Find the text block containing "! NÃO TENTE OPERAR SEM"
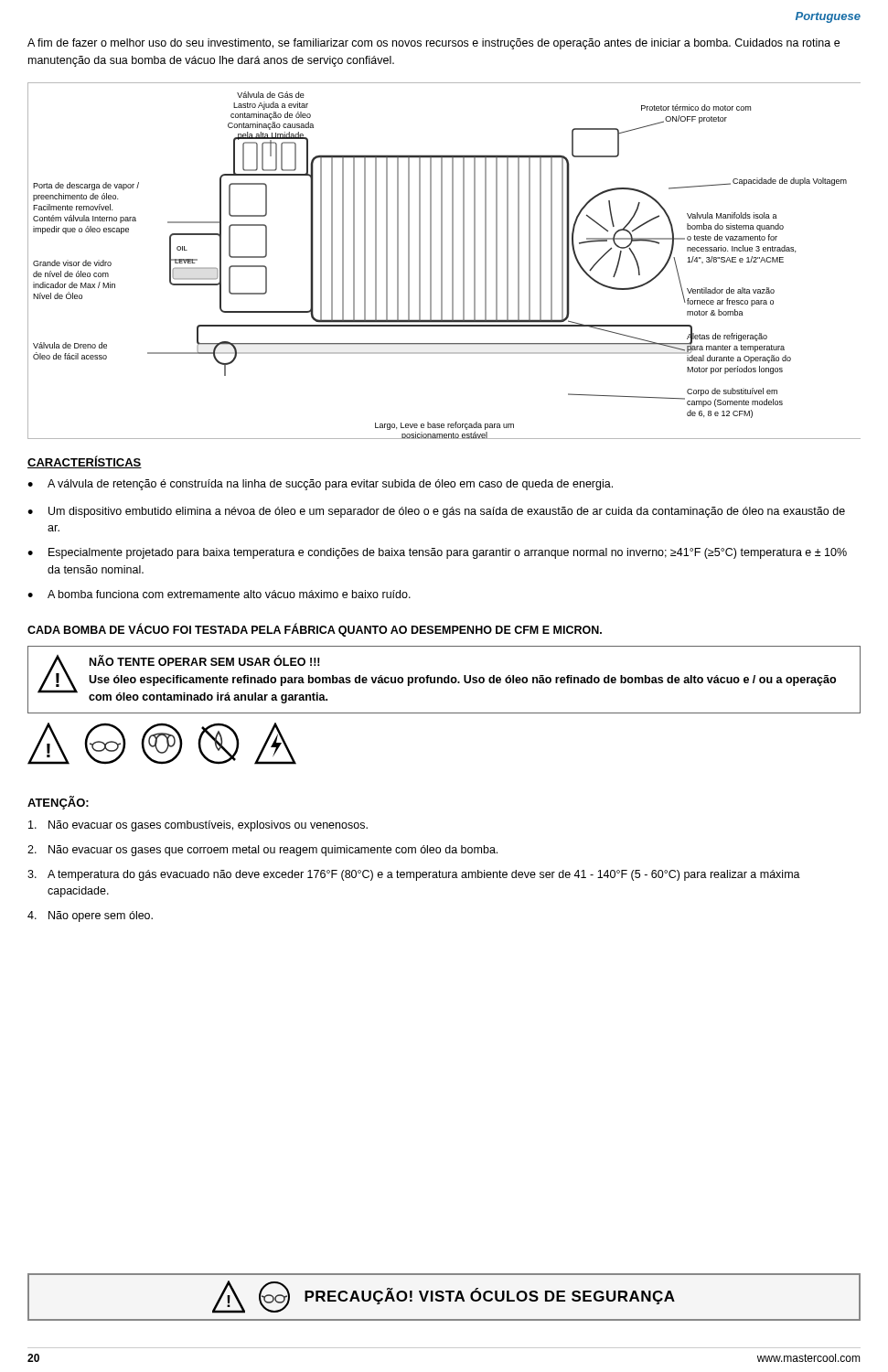Screen dimensions: 1372x888 pos(444,680)
